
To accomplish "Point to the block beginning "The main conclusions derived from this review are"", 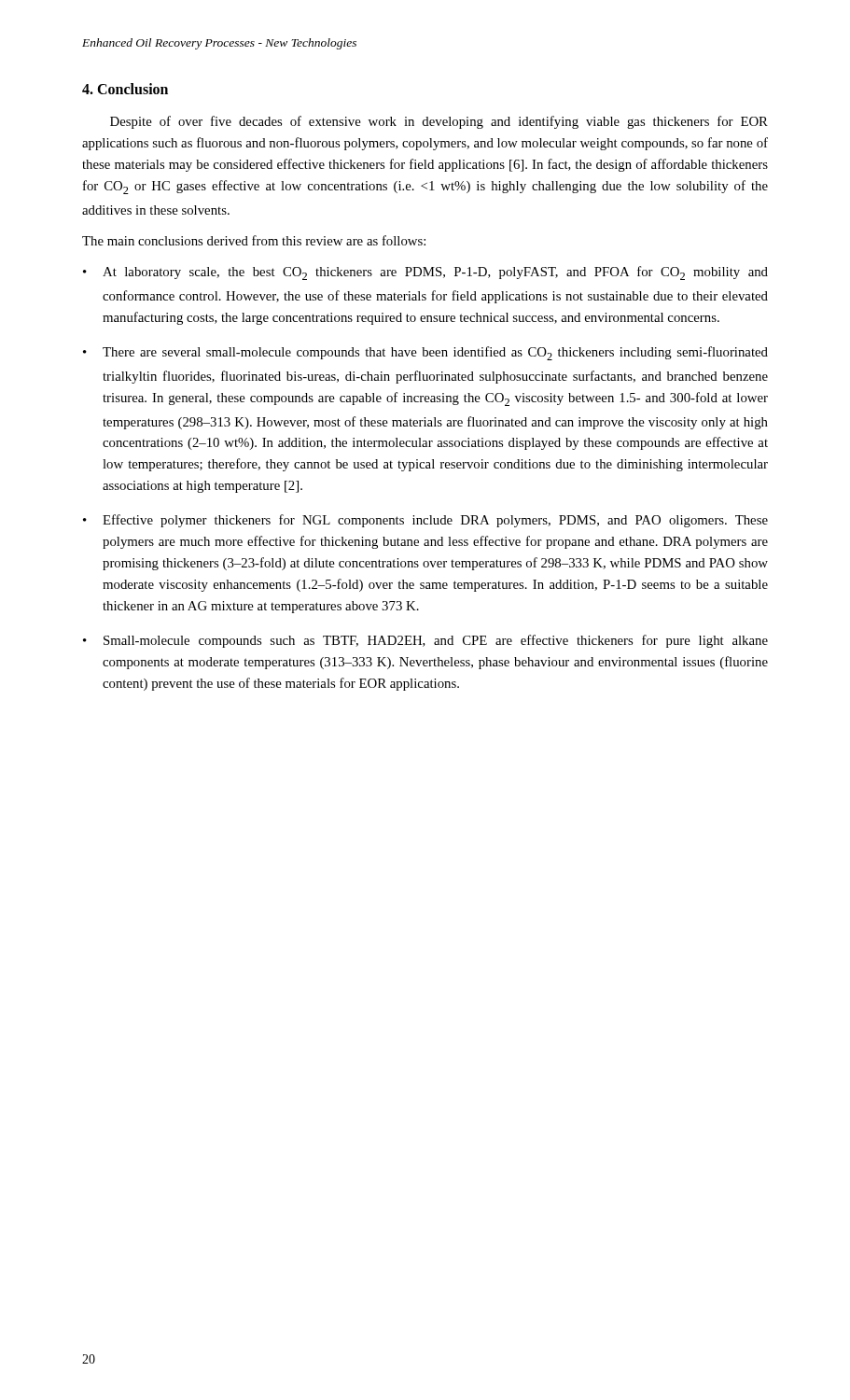I will pos(254,241).
